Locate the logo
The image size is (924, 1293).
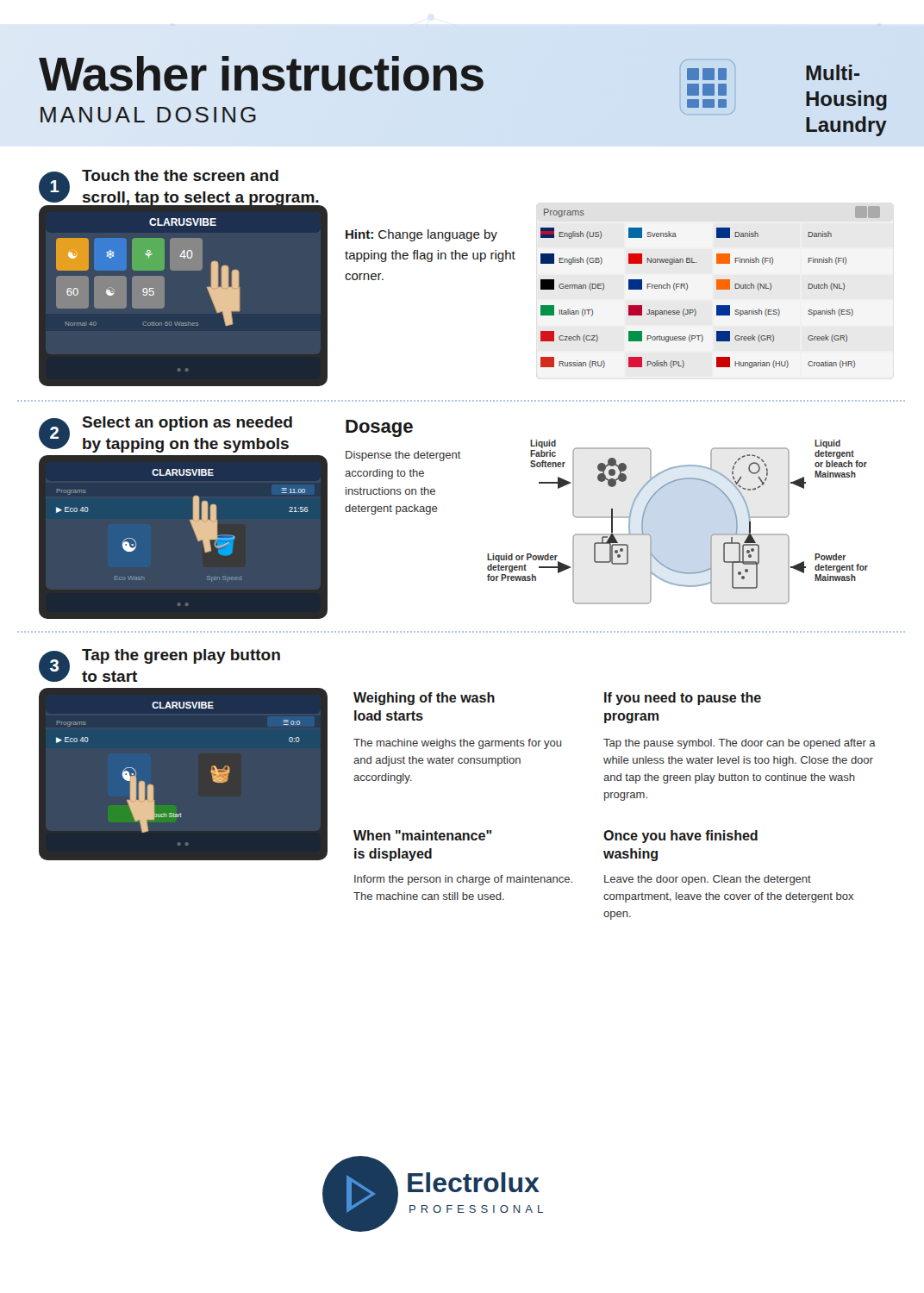(462, 1194)
